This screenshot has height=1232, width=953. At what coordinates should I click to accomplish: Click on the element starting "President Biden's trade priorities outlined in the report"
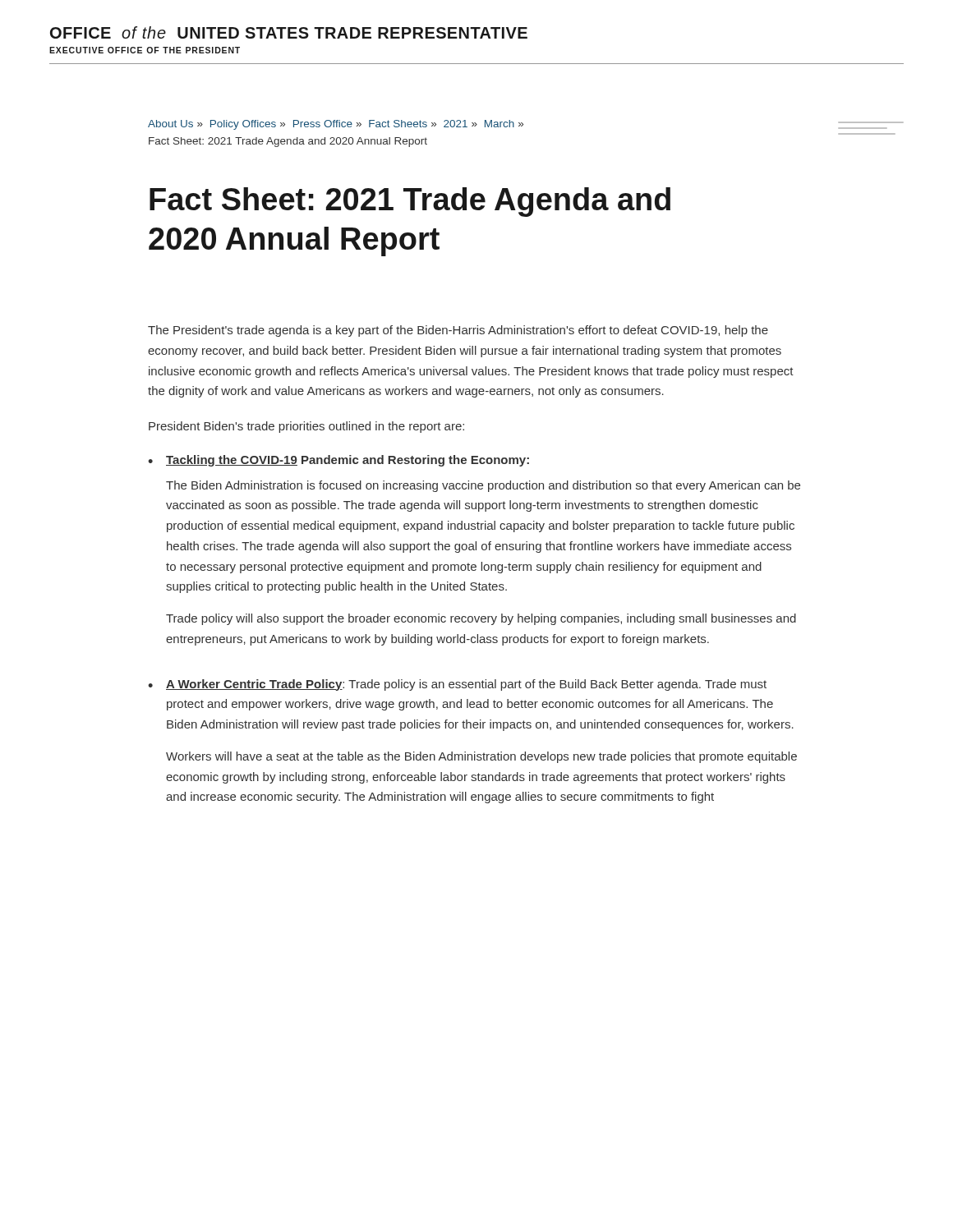[307, 426]
